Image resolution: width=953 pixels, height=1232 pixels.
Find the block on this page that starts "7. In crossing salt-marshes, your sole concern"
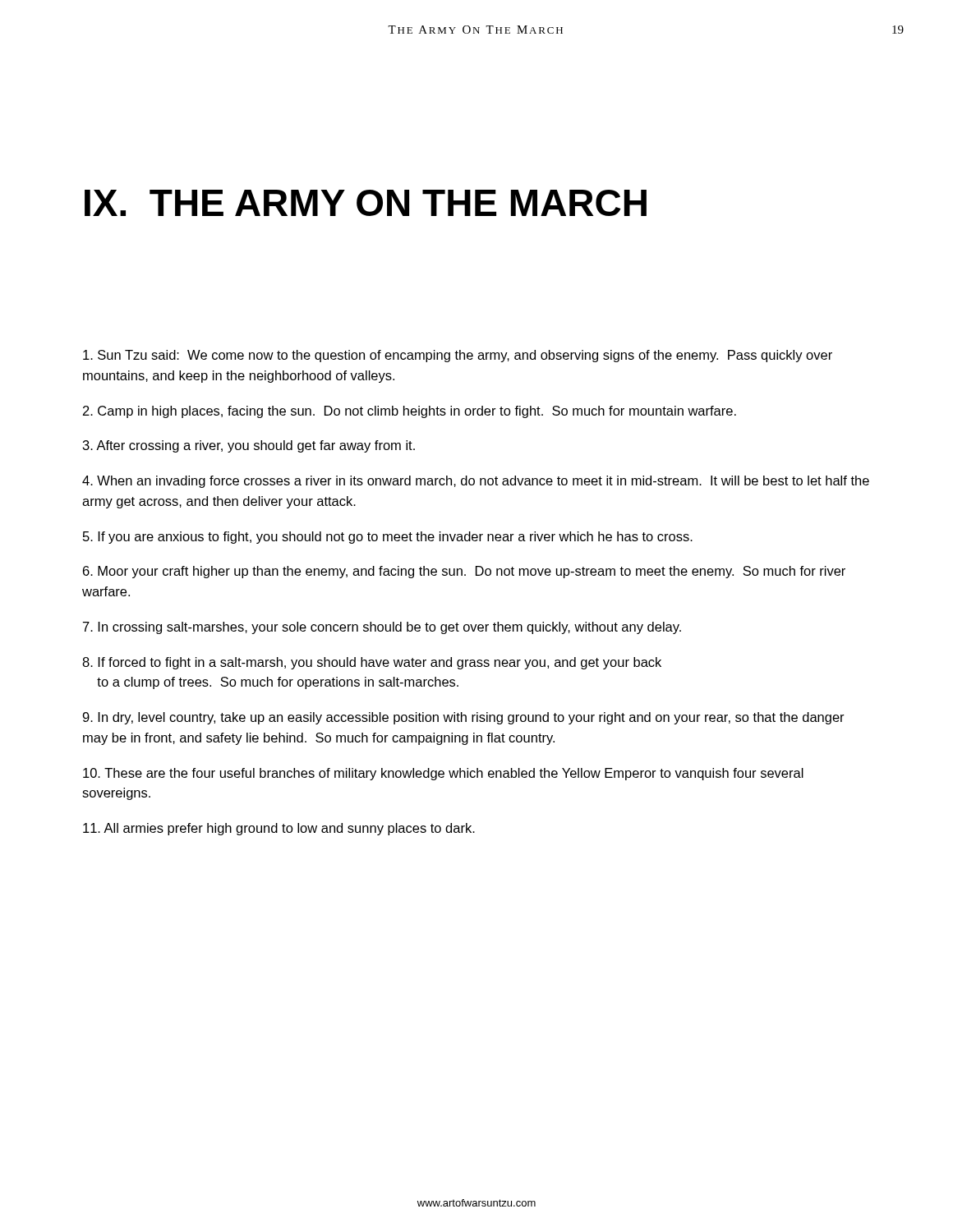[382, 626]
